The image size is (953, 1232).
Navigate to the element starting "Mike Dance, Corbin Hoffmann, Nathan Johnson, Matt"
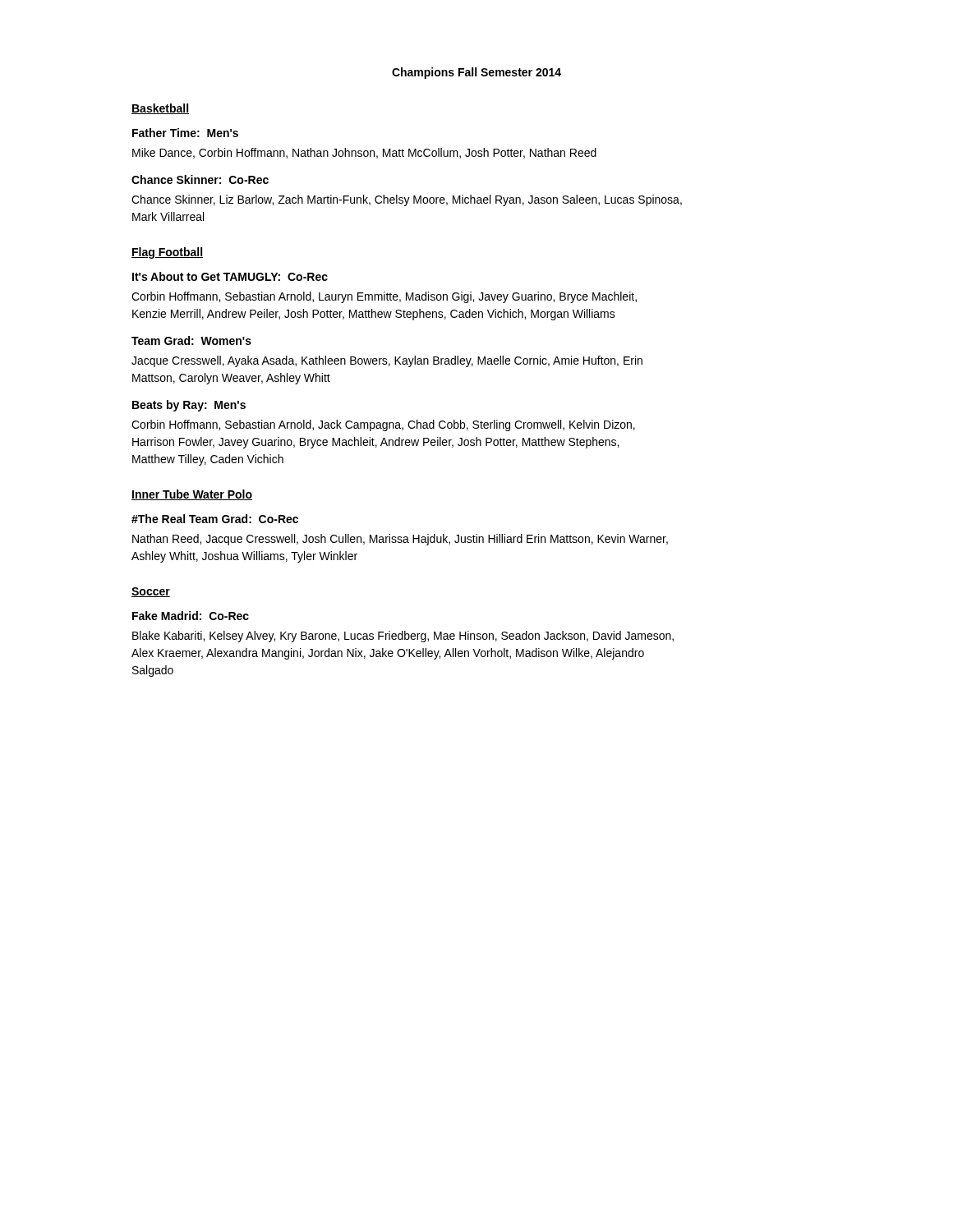click(364, 153)
